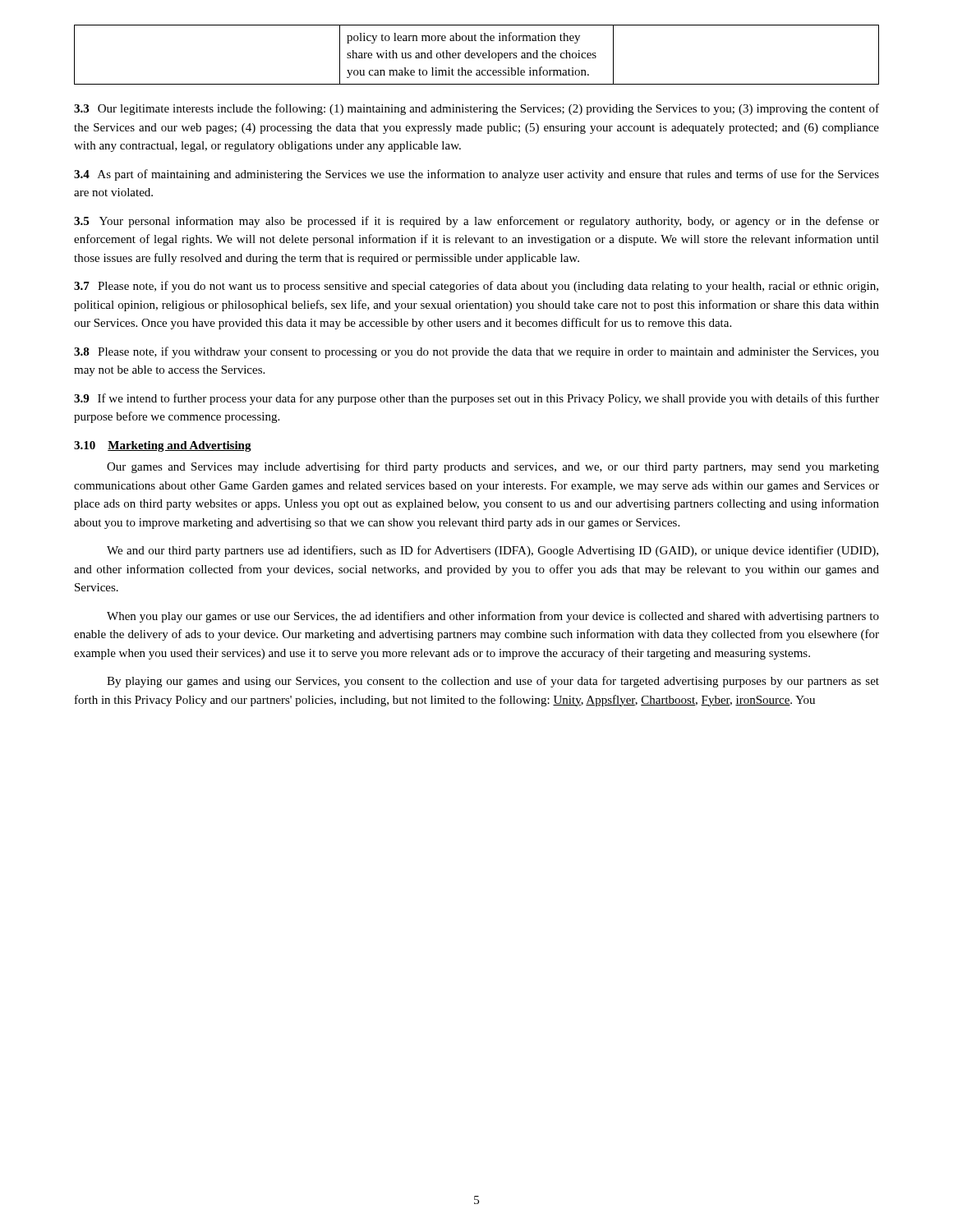
Task: Navigate to the text block starting "3 Our legitimate"
Action: tap(476, 127)
